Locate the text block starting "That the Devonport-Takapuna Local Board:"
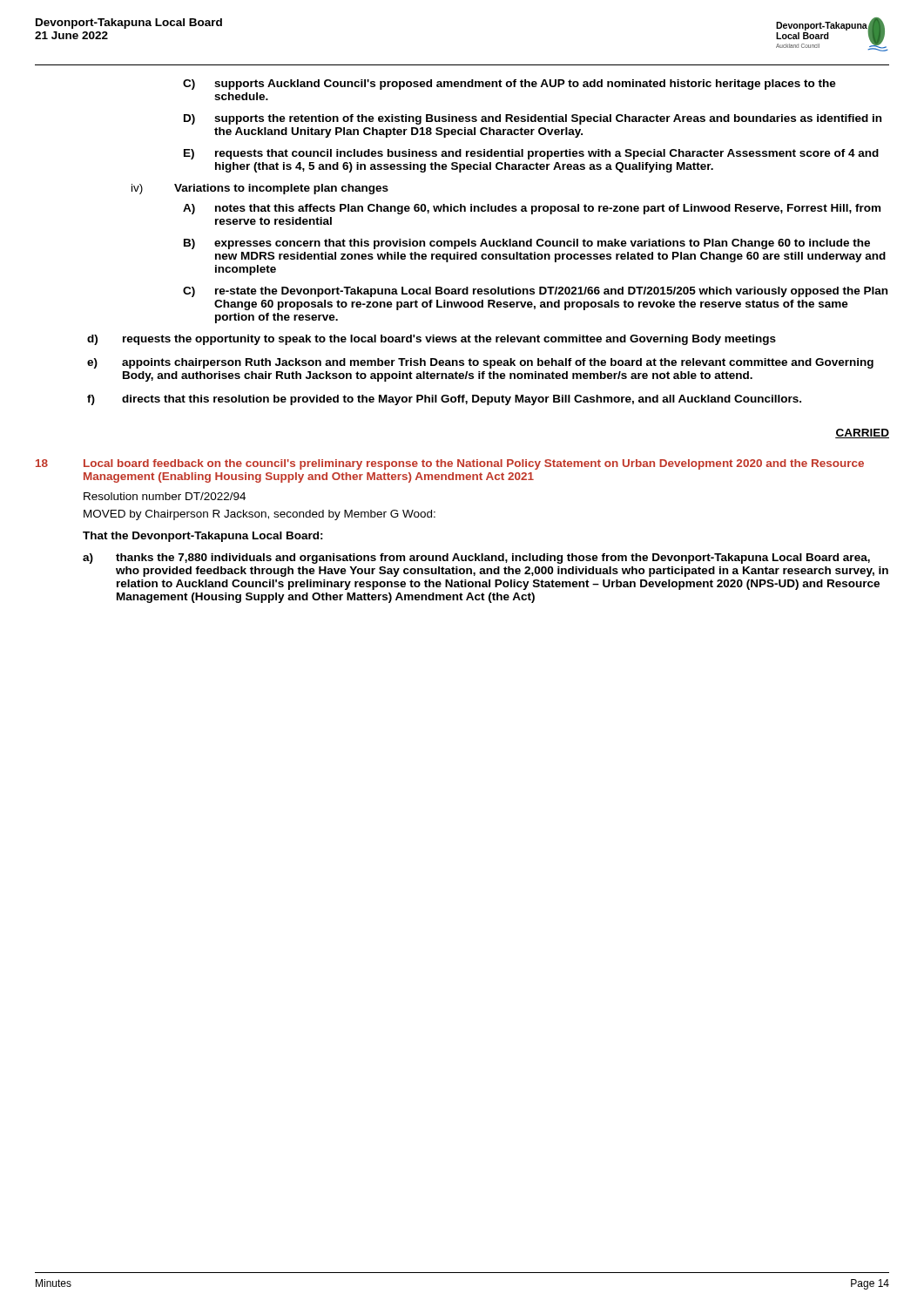Screen dimensions: 1307x924 (x=203, y=535)
